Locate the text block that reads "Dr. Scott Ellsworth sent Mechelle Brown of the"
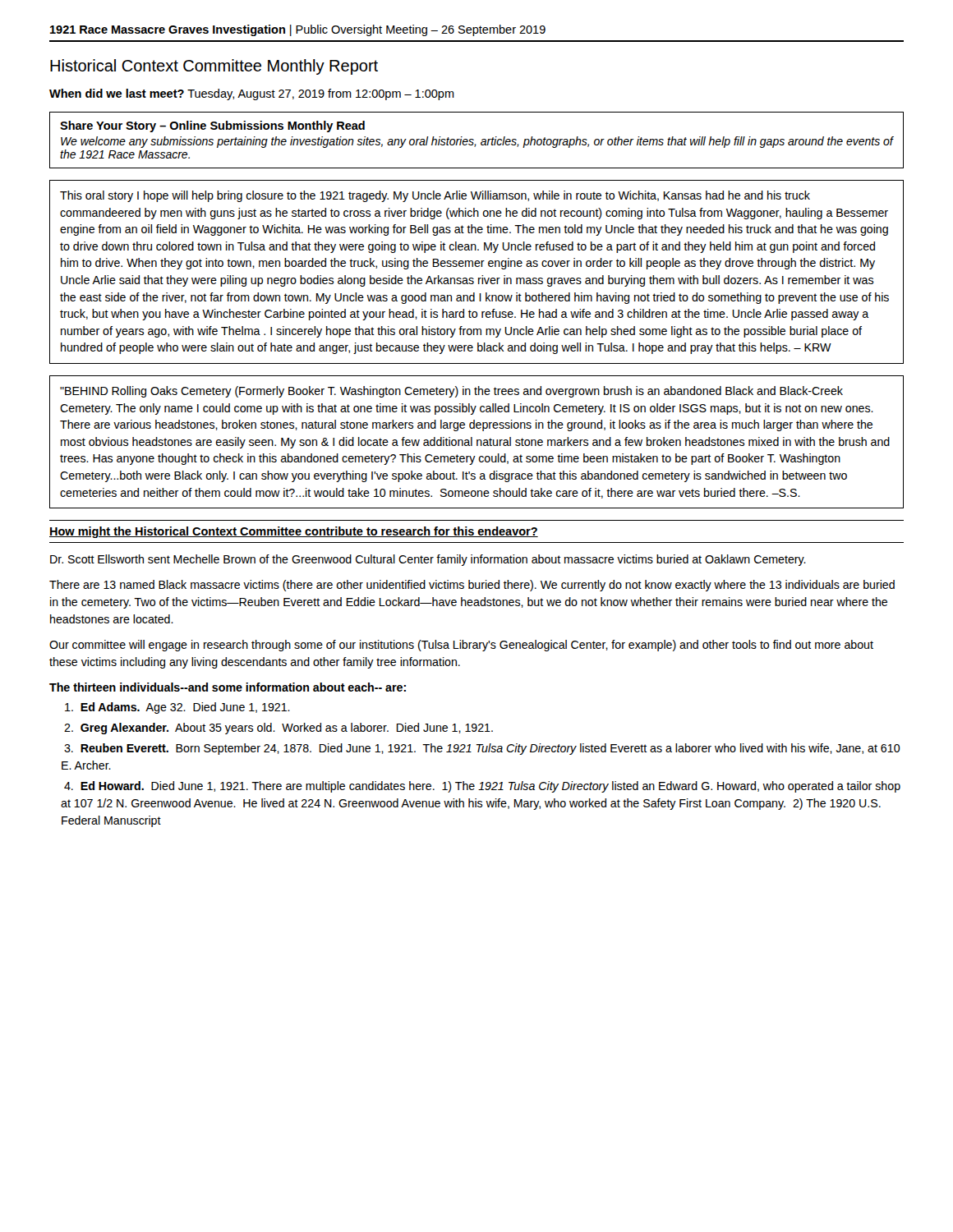The width and height of the screenshot is (953, 1232). coord(428,559)
